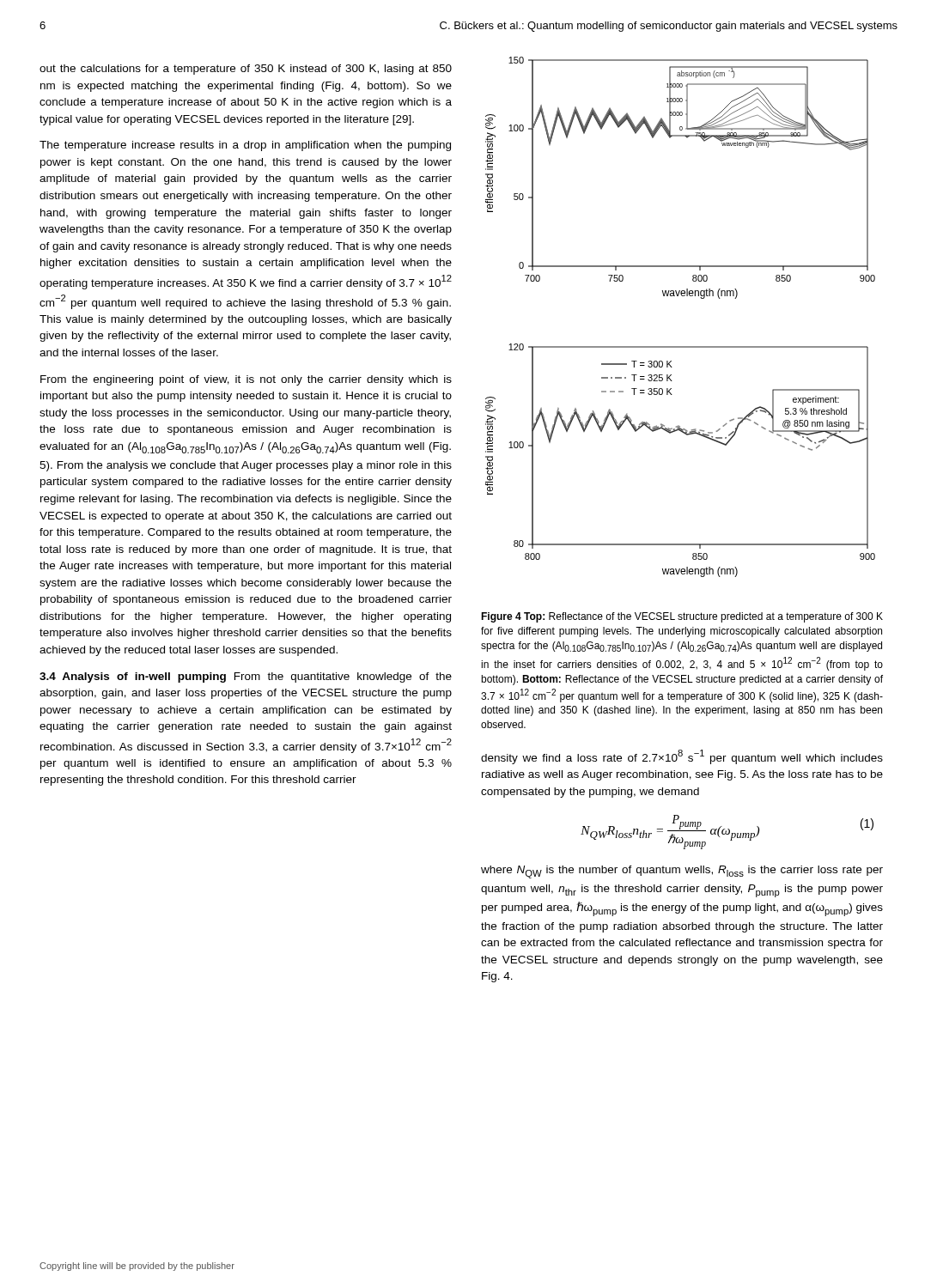The height and width of the screenshot is (1288, 937).
Task: Where is the passage that starts "where NQW is the number"?
Action: coord(682,923)
